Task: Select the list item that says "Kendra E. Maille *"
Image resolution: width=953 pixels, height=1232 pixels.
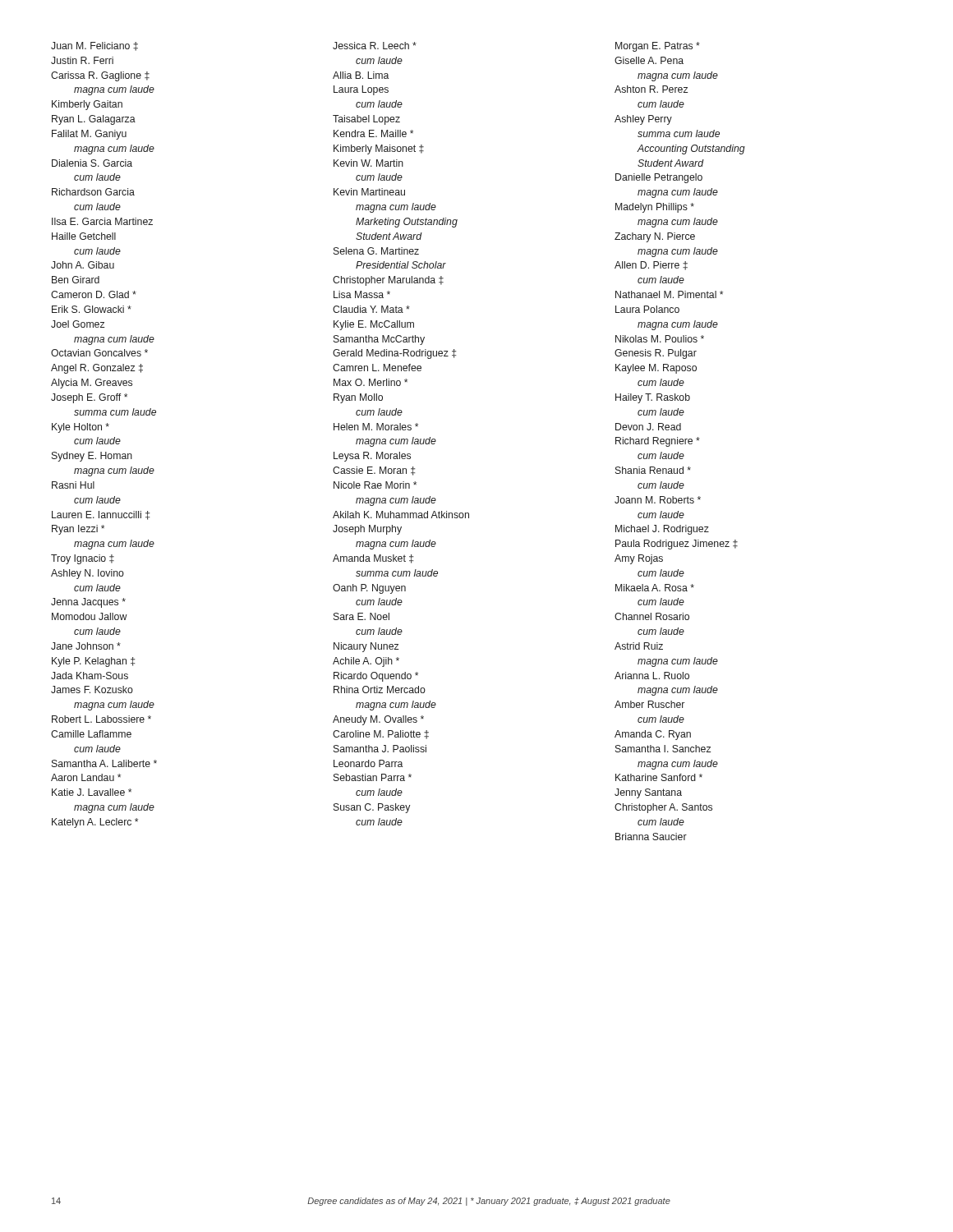Action: 373,134
